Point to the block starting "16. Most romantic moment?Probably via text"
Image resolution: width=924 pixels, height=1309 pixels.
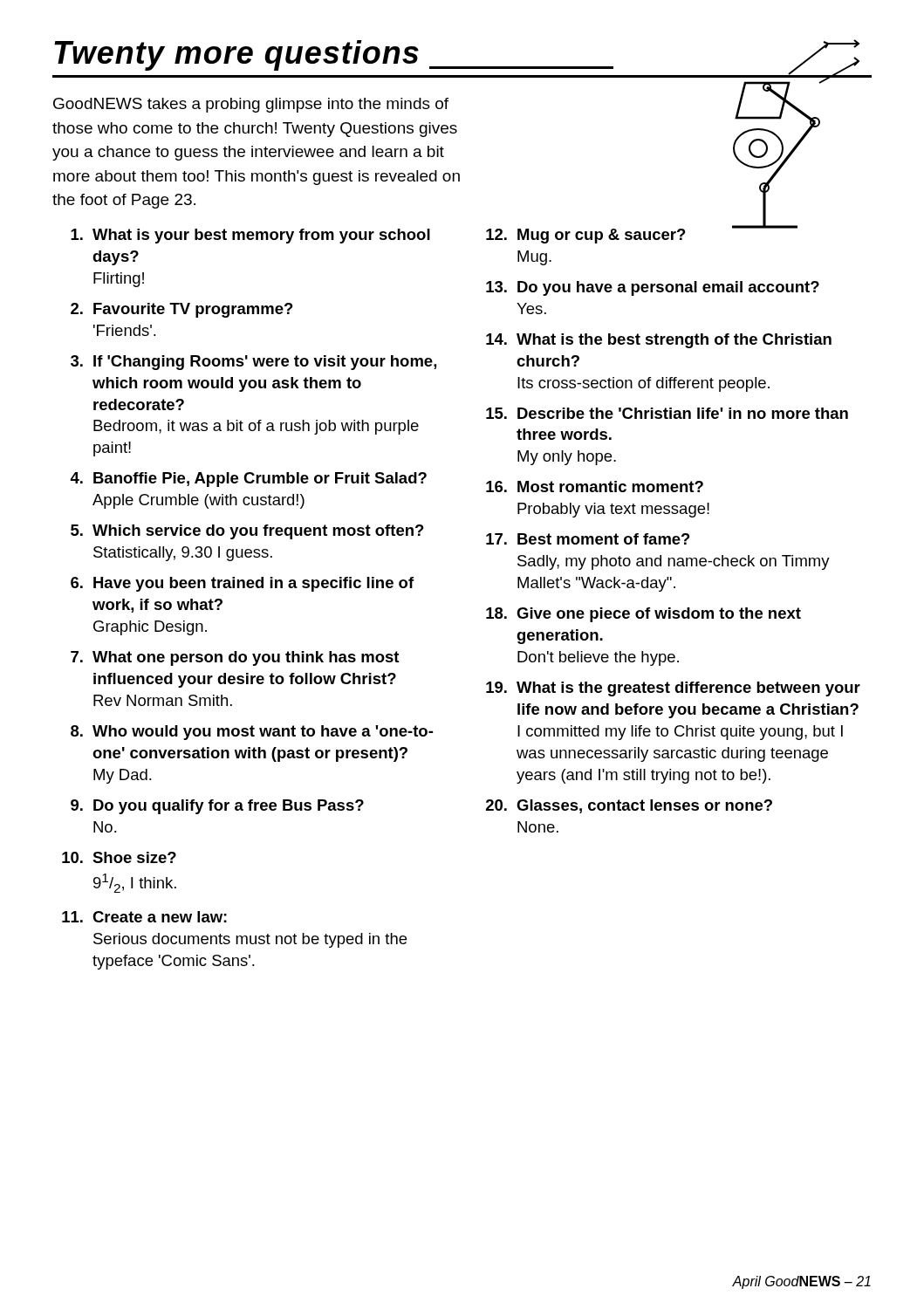pyautogui.click(x=591, y=499)
